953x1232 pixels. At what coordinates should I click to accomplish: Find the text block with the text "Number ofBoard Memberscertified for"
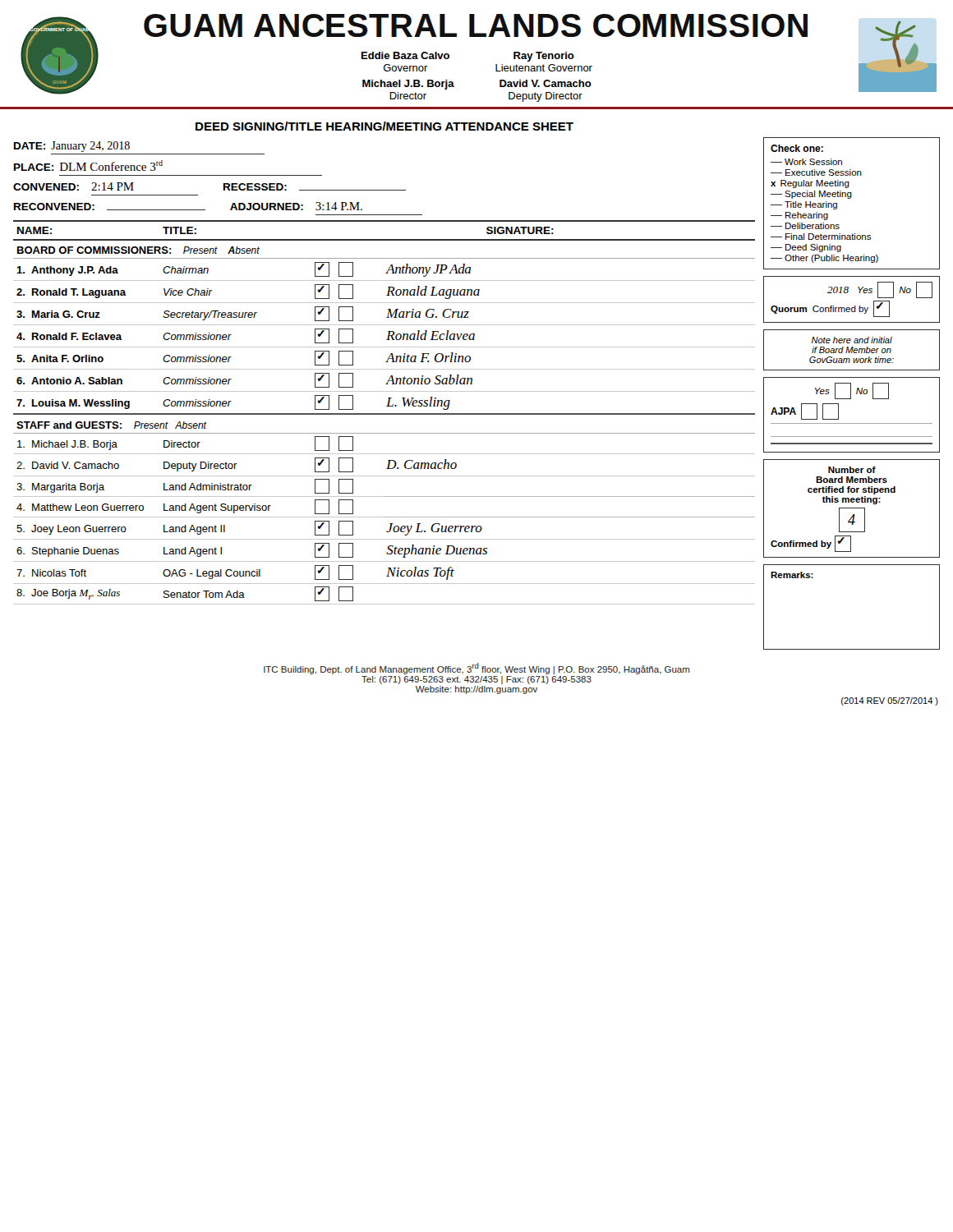click(x=852, y=508)
